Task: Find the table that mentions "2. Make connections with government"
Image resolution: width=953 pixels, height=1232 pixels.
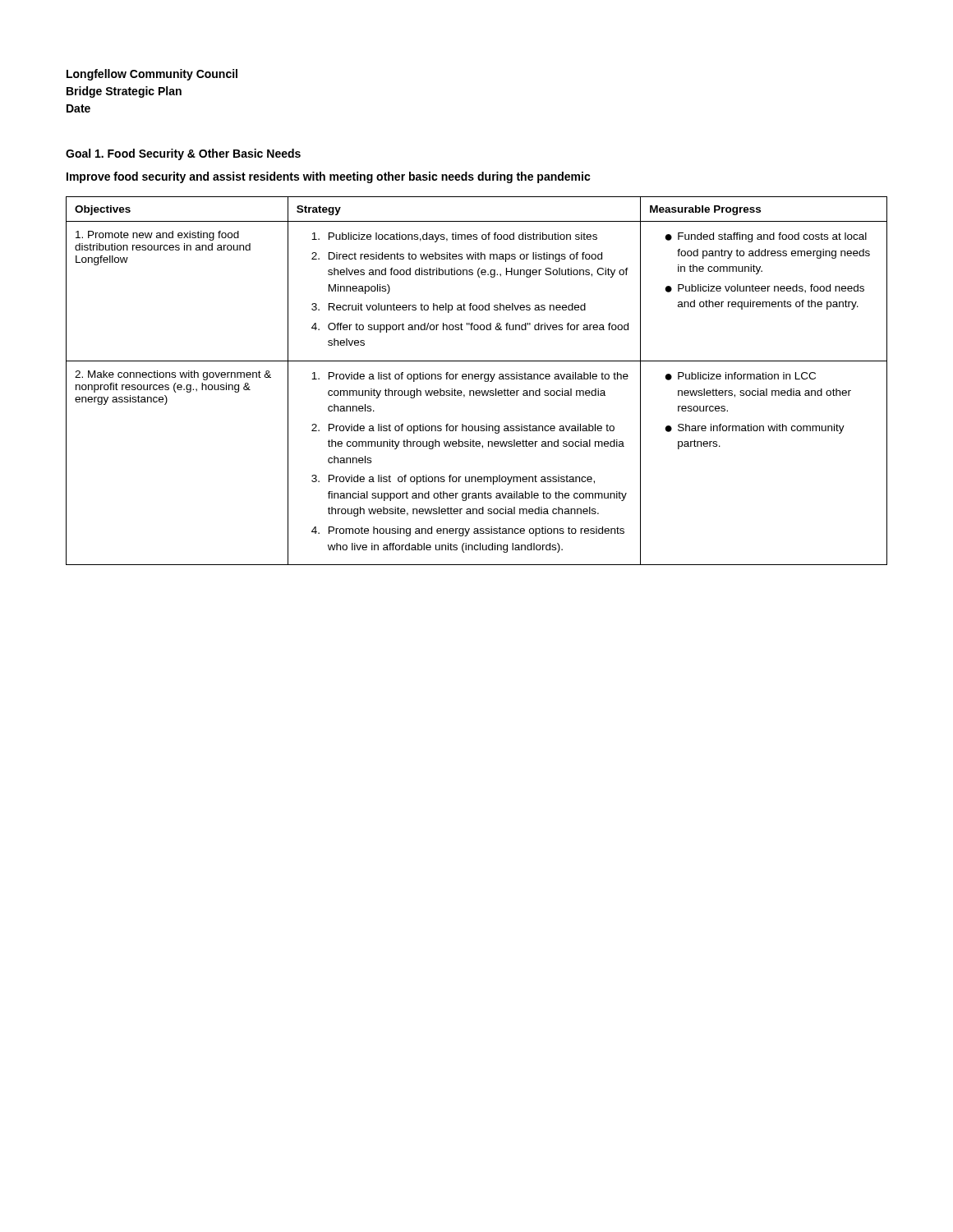Action: tap(476, 381)
